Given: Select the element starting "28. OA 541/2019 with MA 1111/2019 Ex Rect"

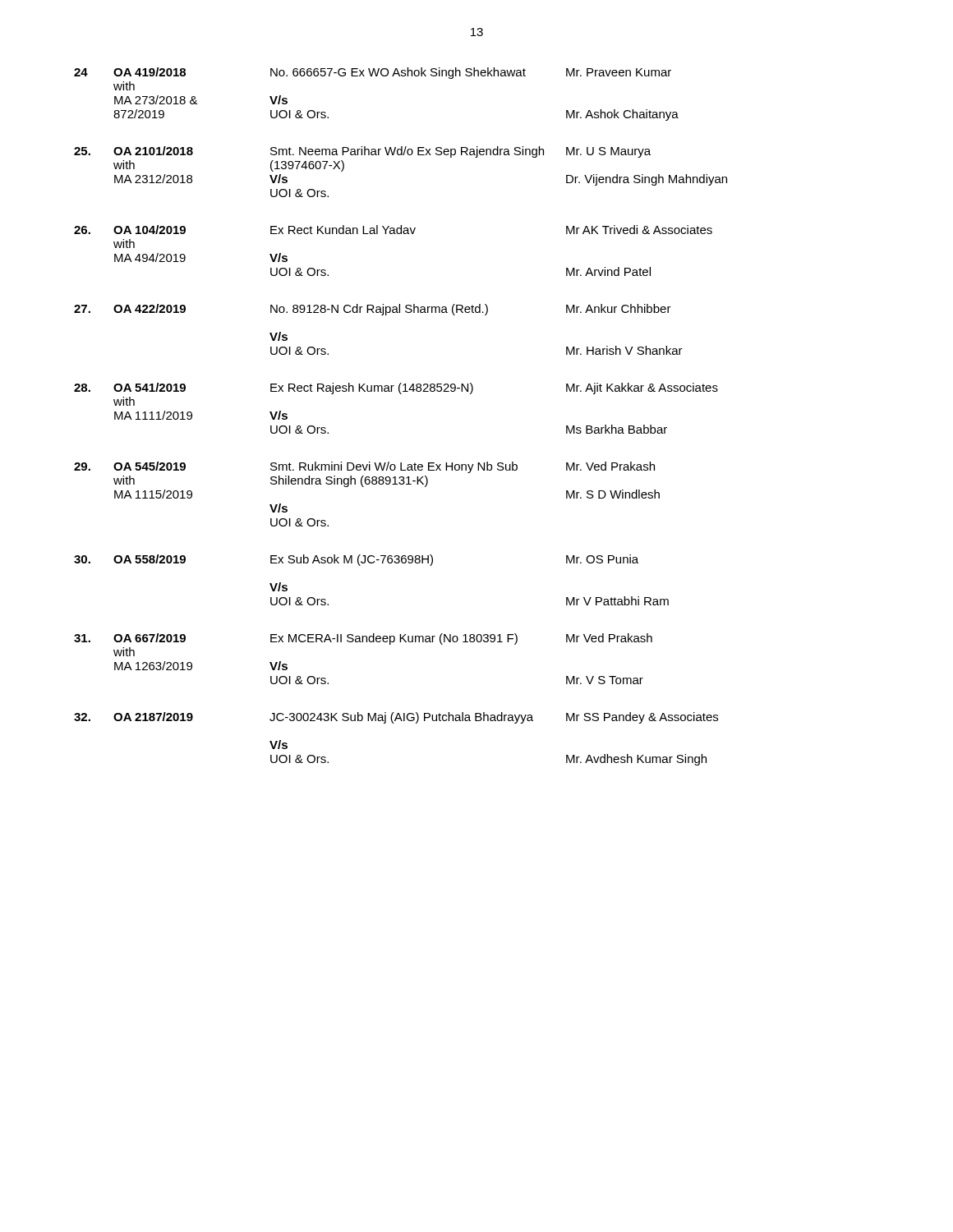Looking at the screenshot, I should 396,388.
